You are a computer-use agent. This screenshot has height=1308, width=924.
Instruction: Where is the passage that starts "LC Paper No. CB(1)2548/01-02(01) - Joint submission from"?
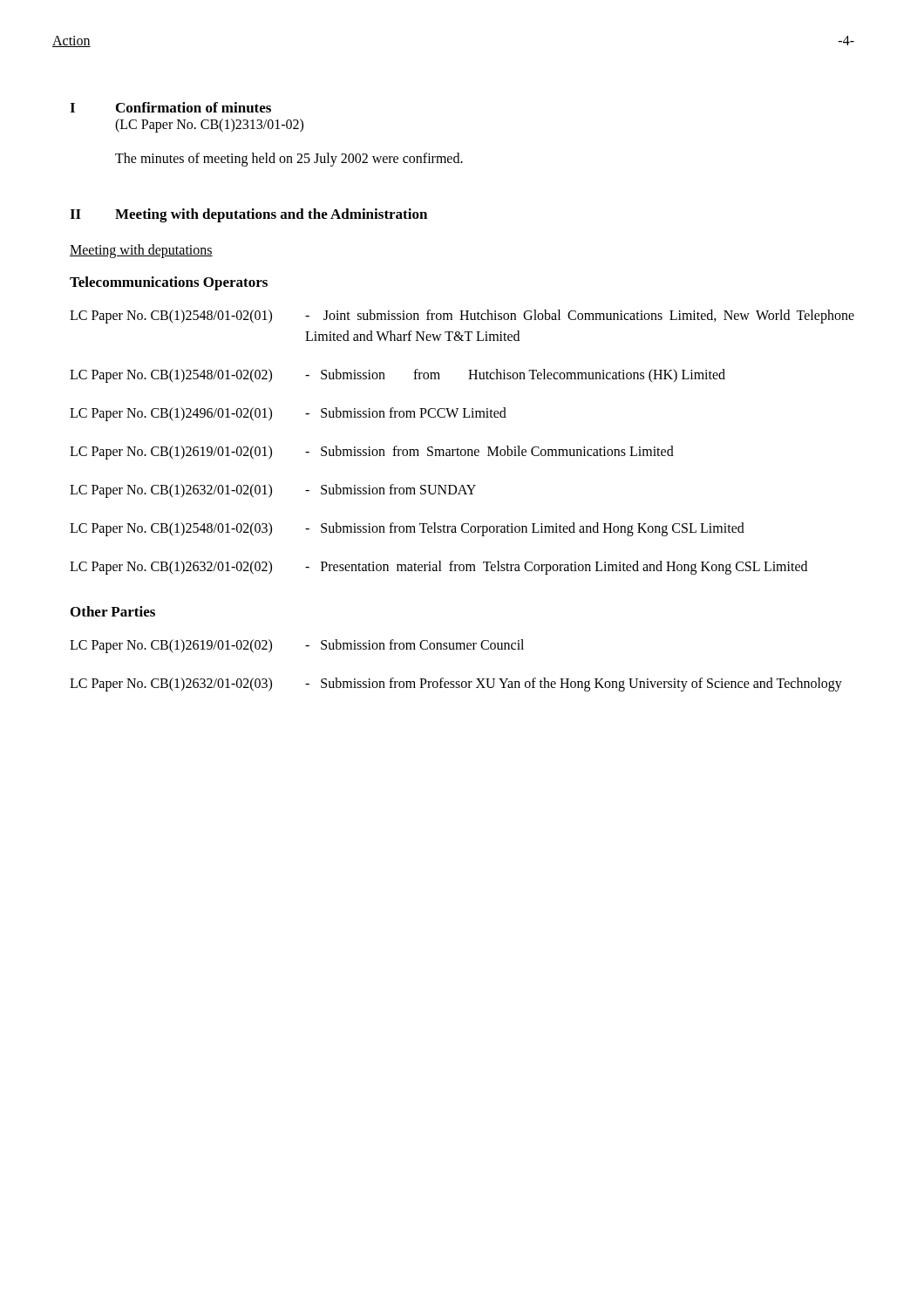coord(462,326)
